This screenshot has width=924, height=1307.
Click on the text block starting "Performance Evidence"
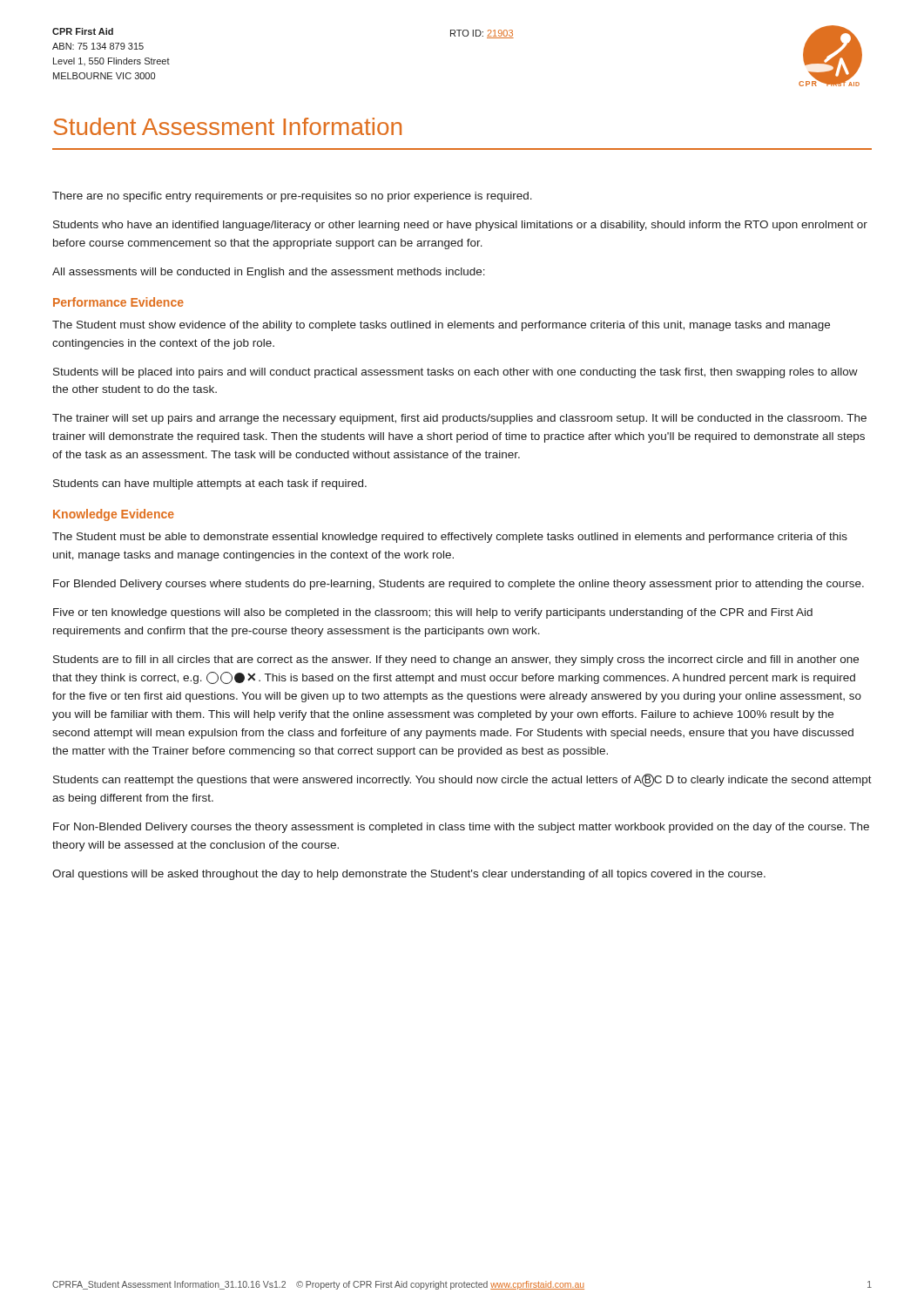tap(118, 302)
